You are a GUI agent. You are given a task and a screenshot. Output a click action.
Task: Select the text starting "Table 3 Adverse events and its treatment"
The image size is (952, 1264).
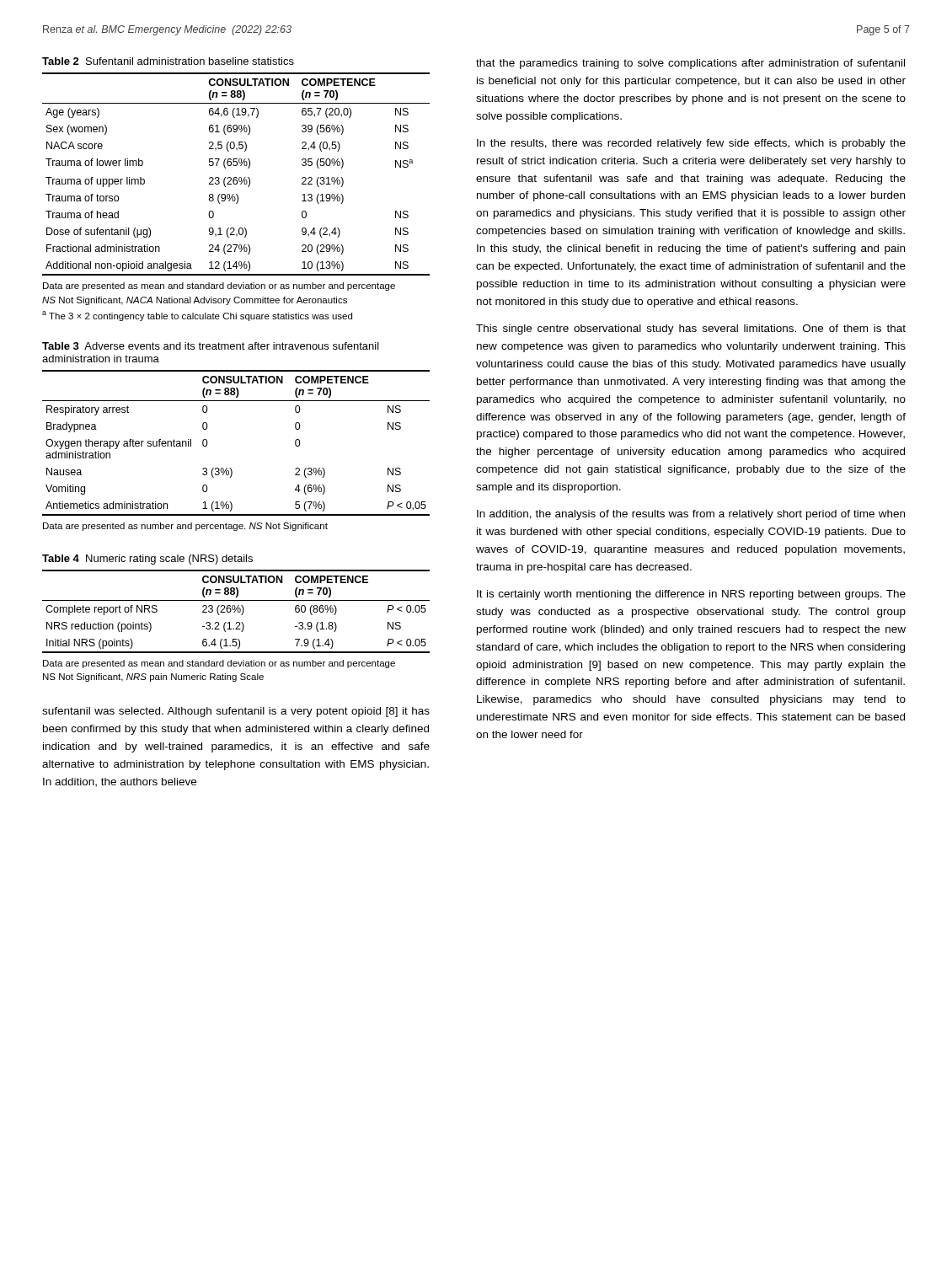(211, 352)
